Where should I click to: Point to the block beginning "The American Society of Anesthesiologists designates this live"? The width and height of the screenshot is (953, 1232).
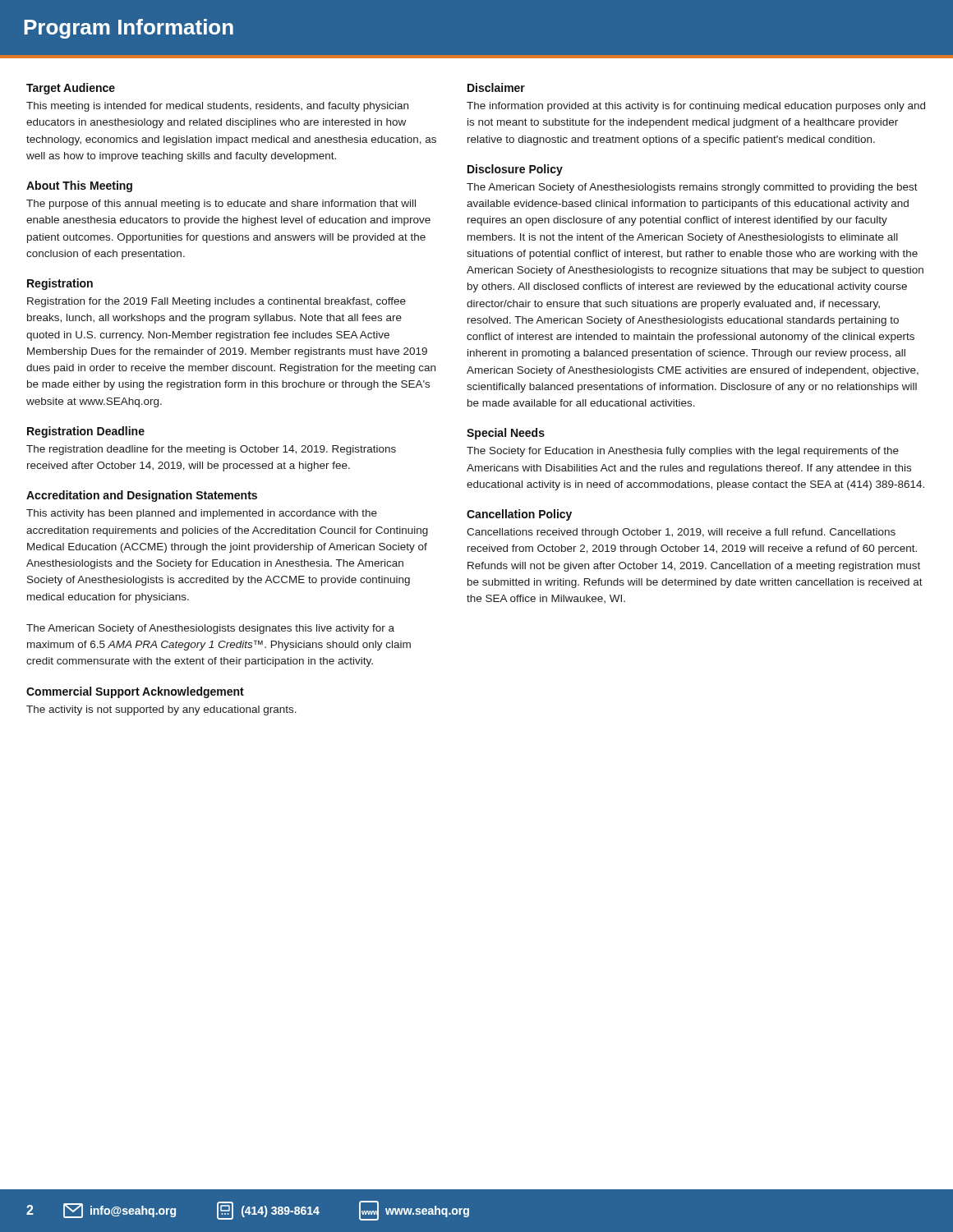[232, 645]
